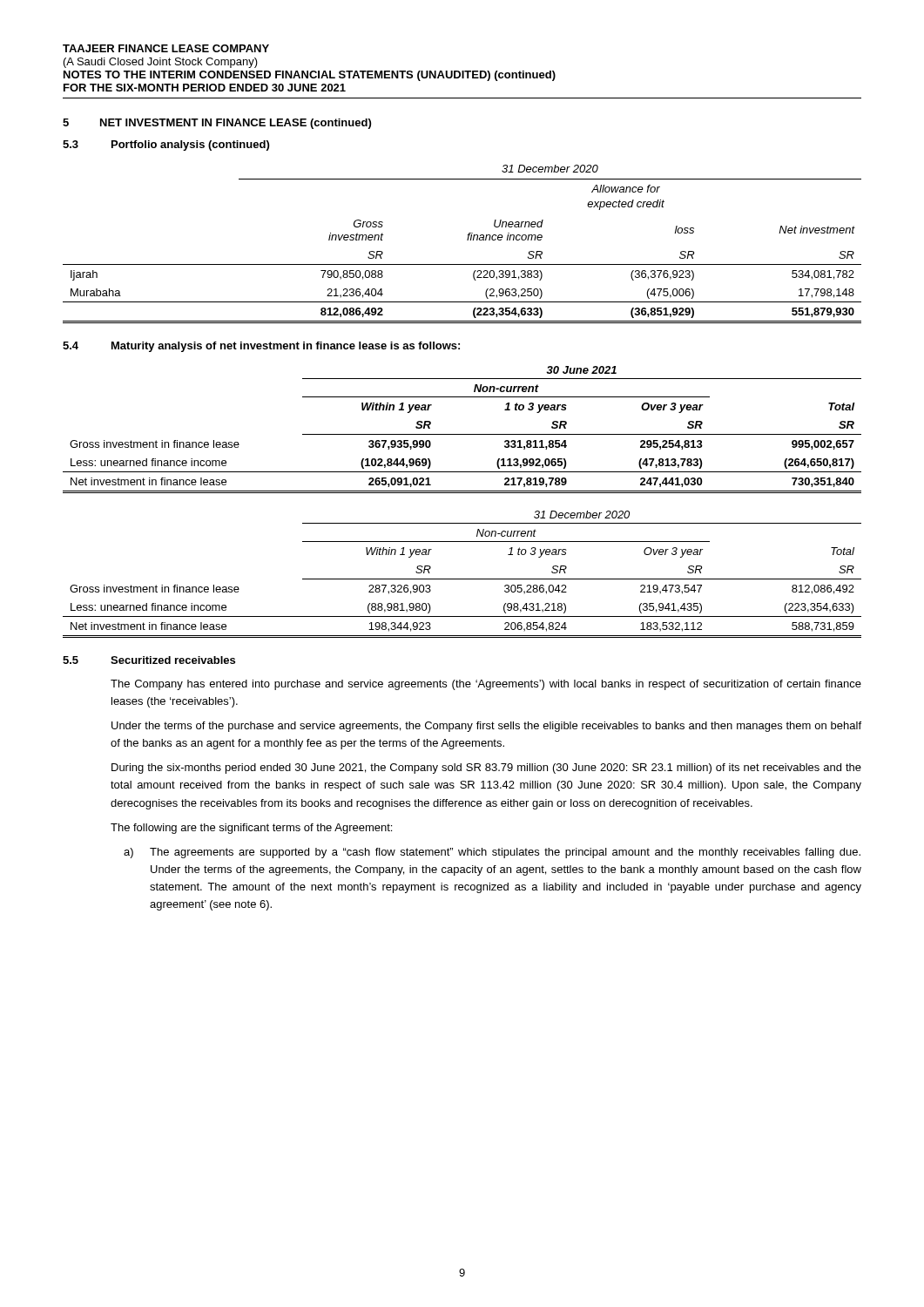Select the table that reads "Unearned finance income"
The height and width of the screenshot is (1307, 924).
pyautogui.click(x=462, y=241)
